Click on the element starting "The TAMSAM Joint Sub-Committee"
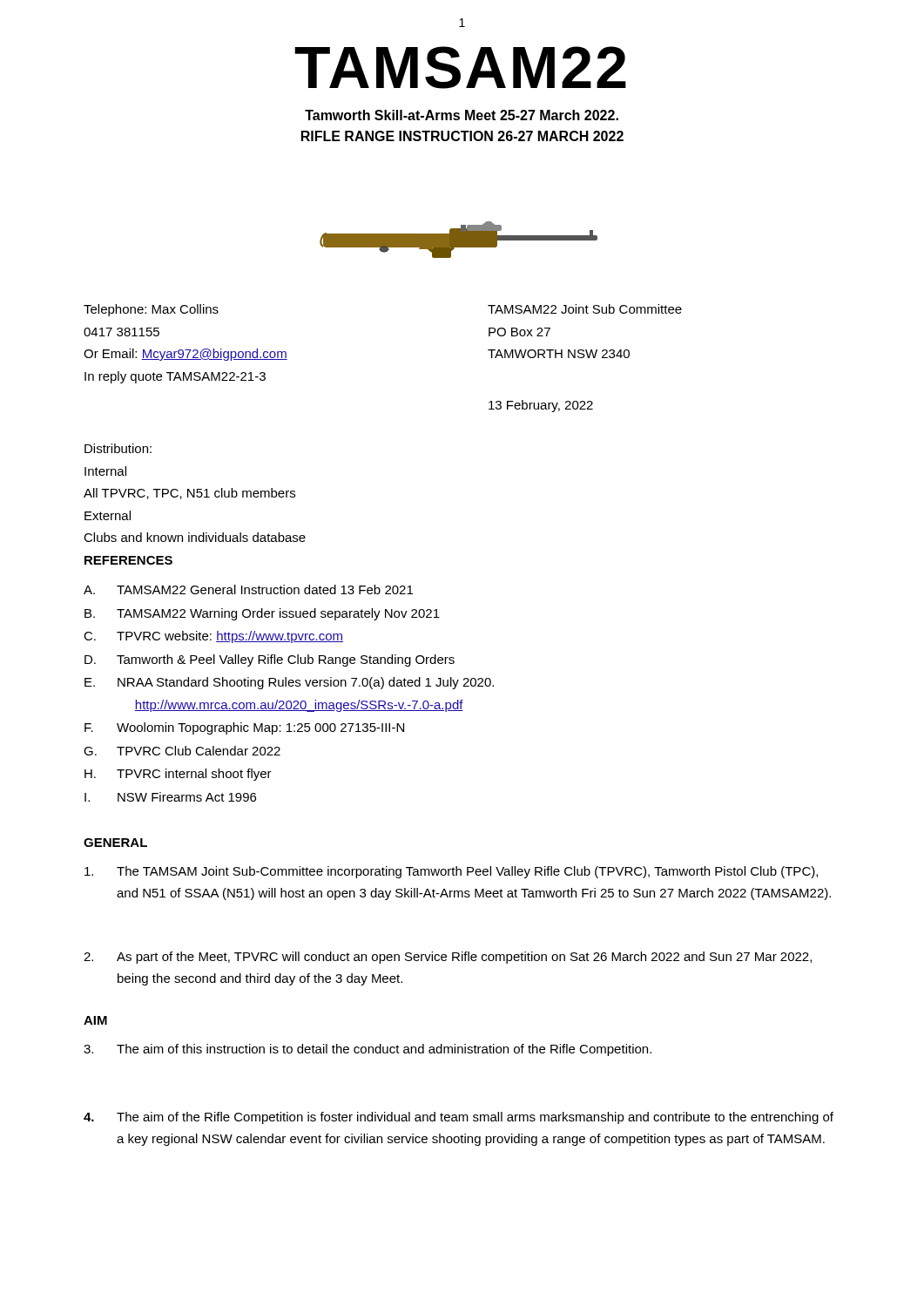Viewport: 924px width, 1307px height. (462, 882)
